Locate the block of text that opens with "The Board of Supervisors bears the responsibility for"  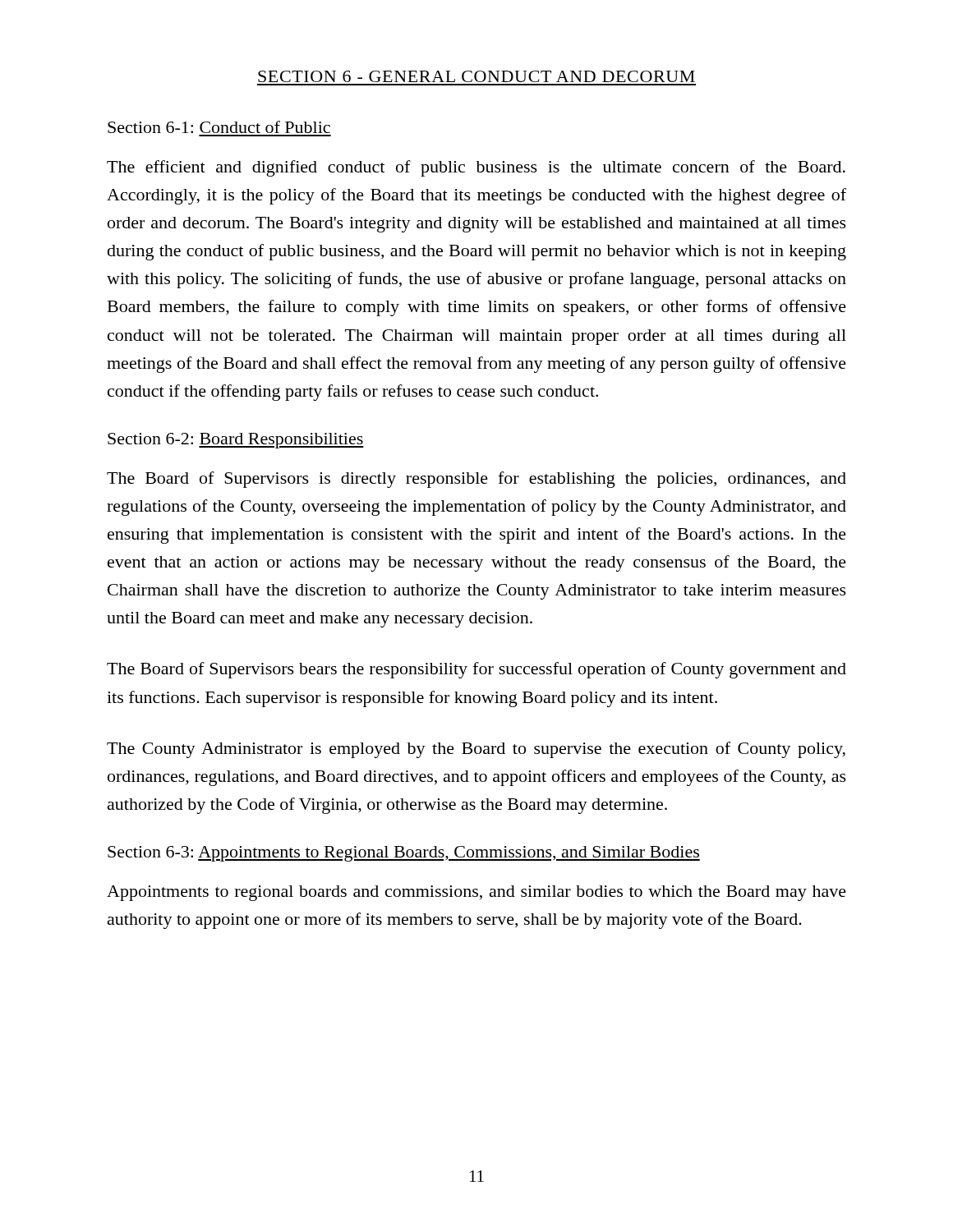click(x=476, y=683)
